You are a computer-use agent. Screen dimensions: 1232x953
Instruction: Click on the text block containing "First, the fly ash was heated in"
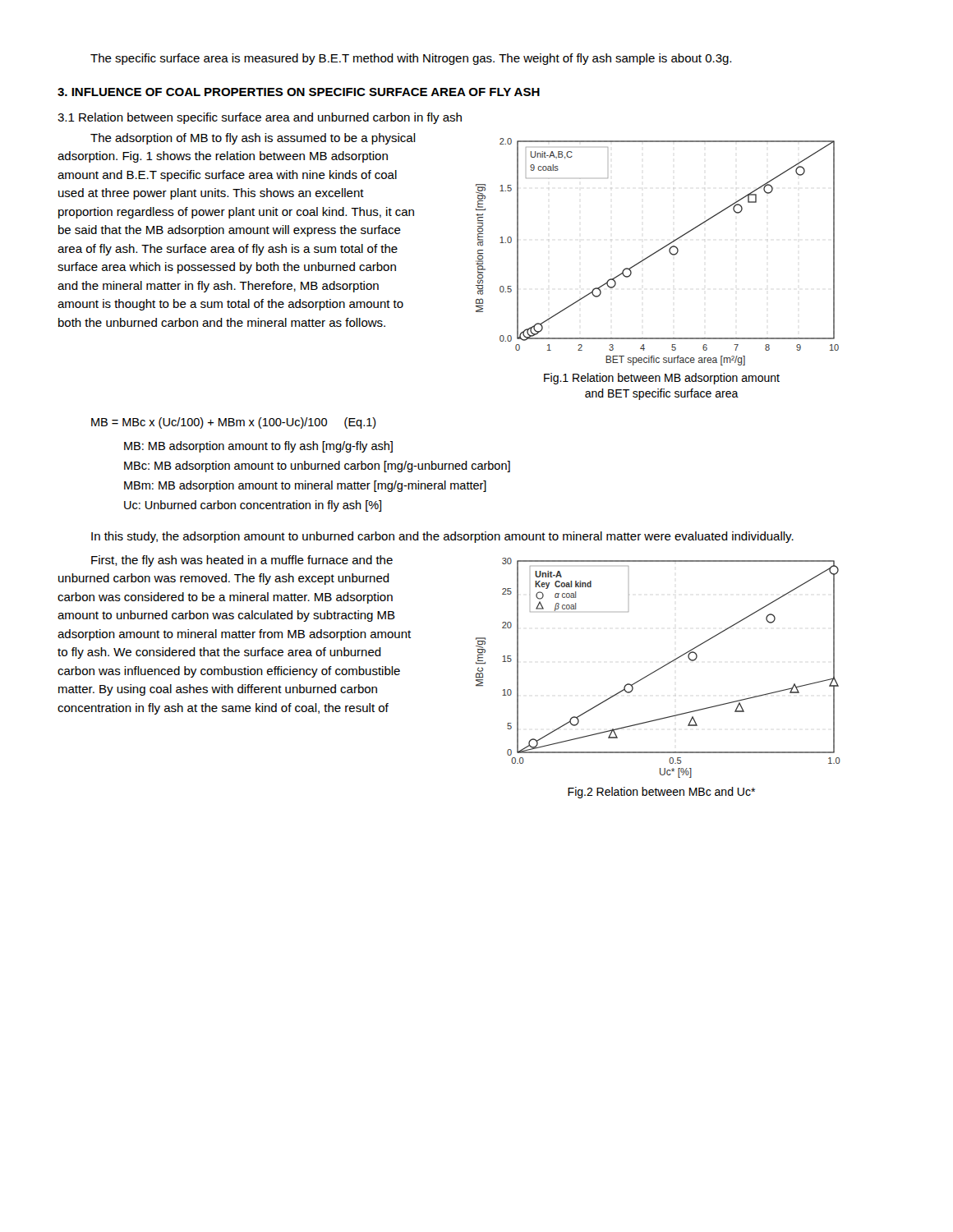[x=234, y=633]
